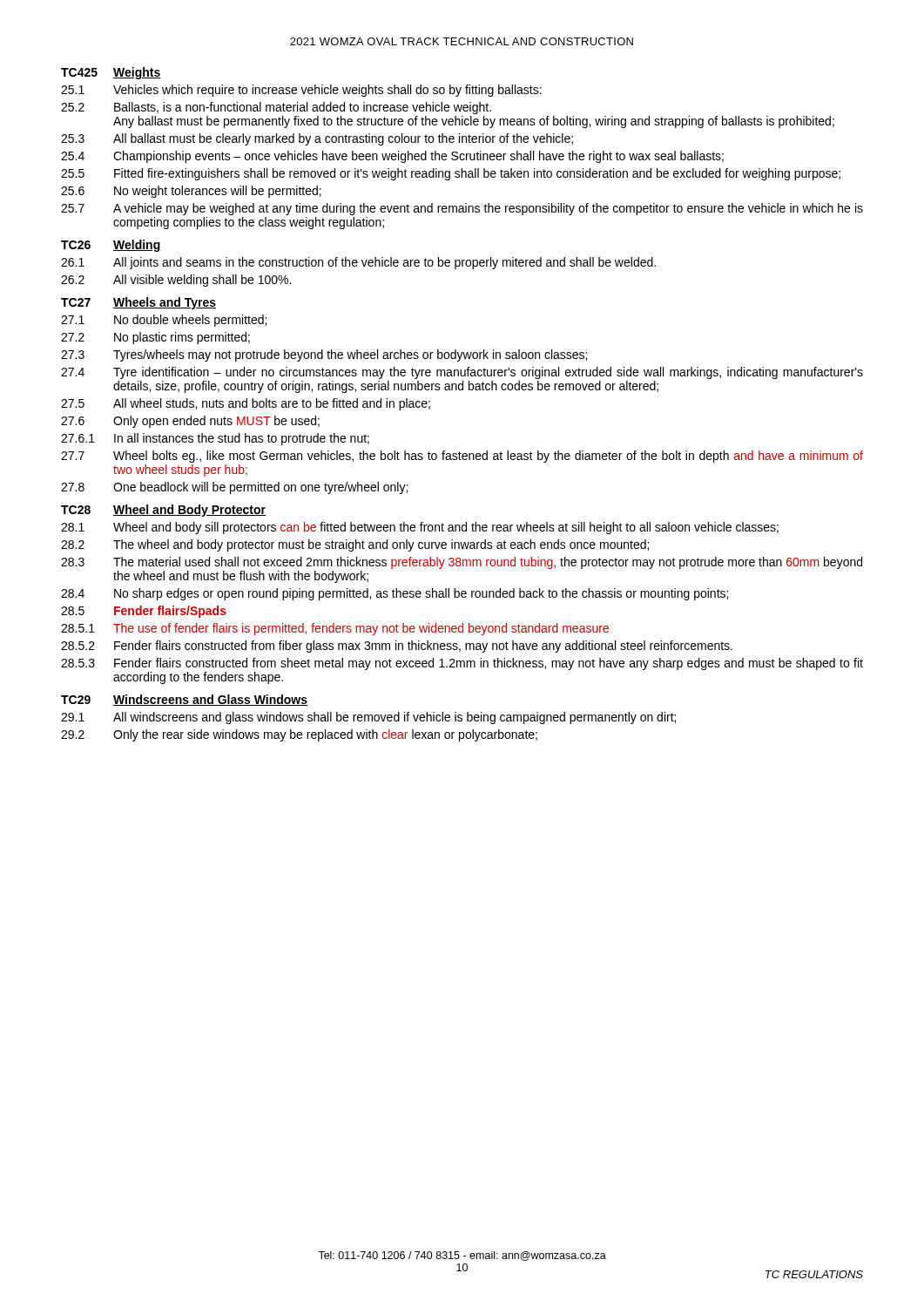Select the list item that reads "27.3 Tyres/wheels may"
Image resolution: width=924 pixels, height=1307 pixels.
(462, 355)
